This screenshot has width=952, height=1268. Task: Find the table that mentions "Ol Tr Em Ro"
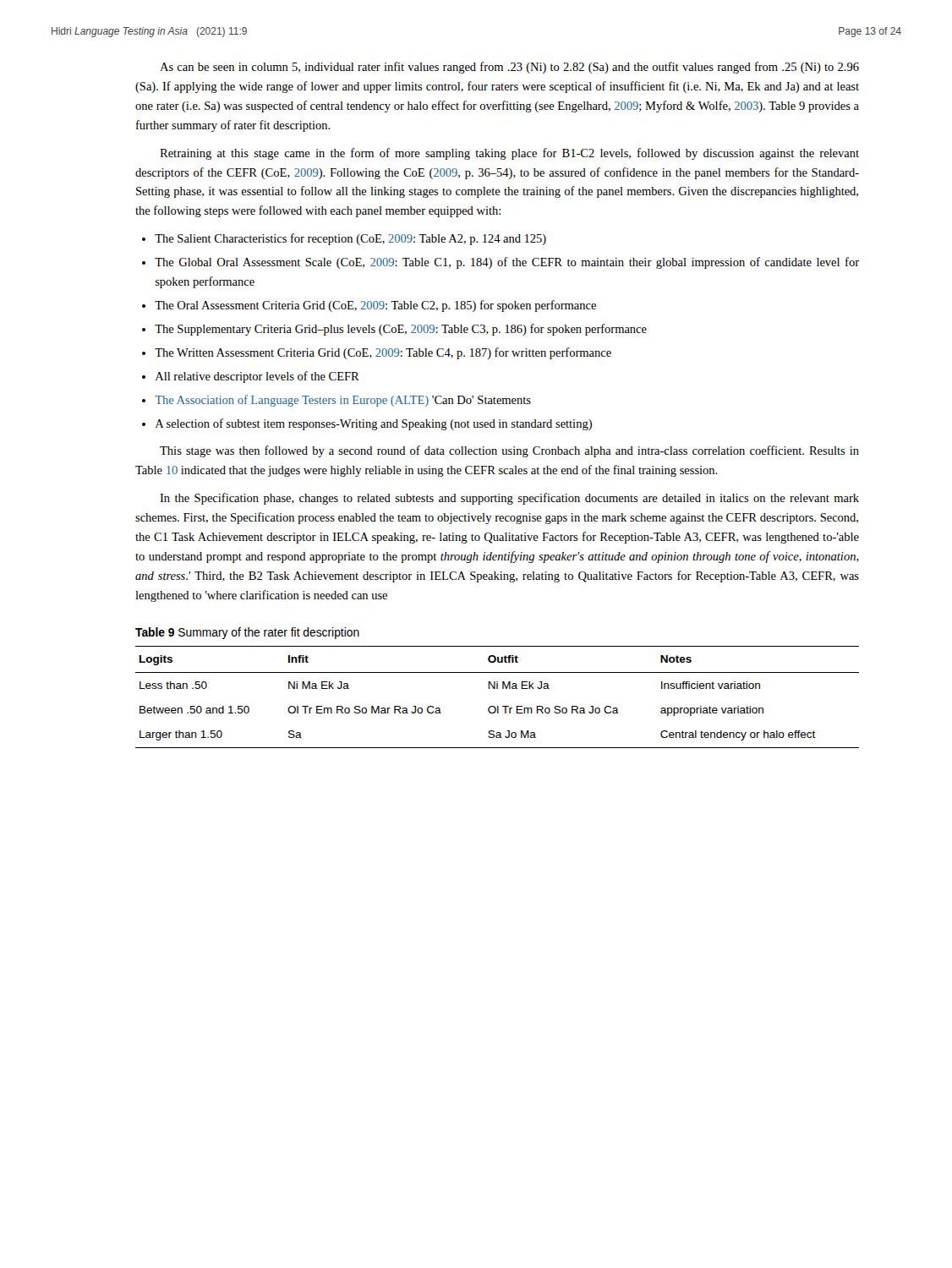497,697
